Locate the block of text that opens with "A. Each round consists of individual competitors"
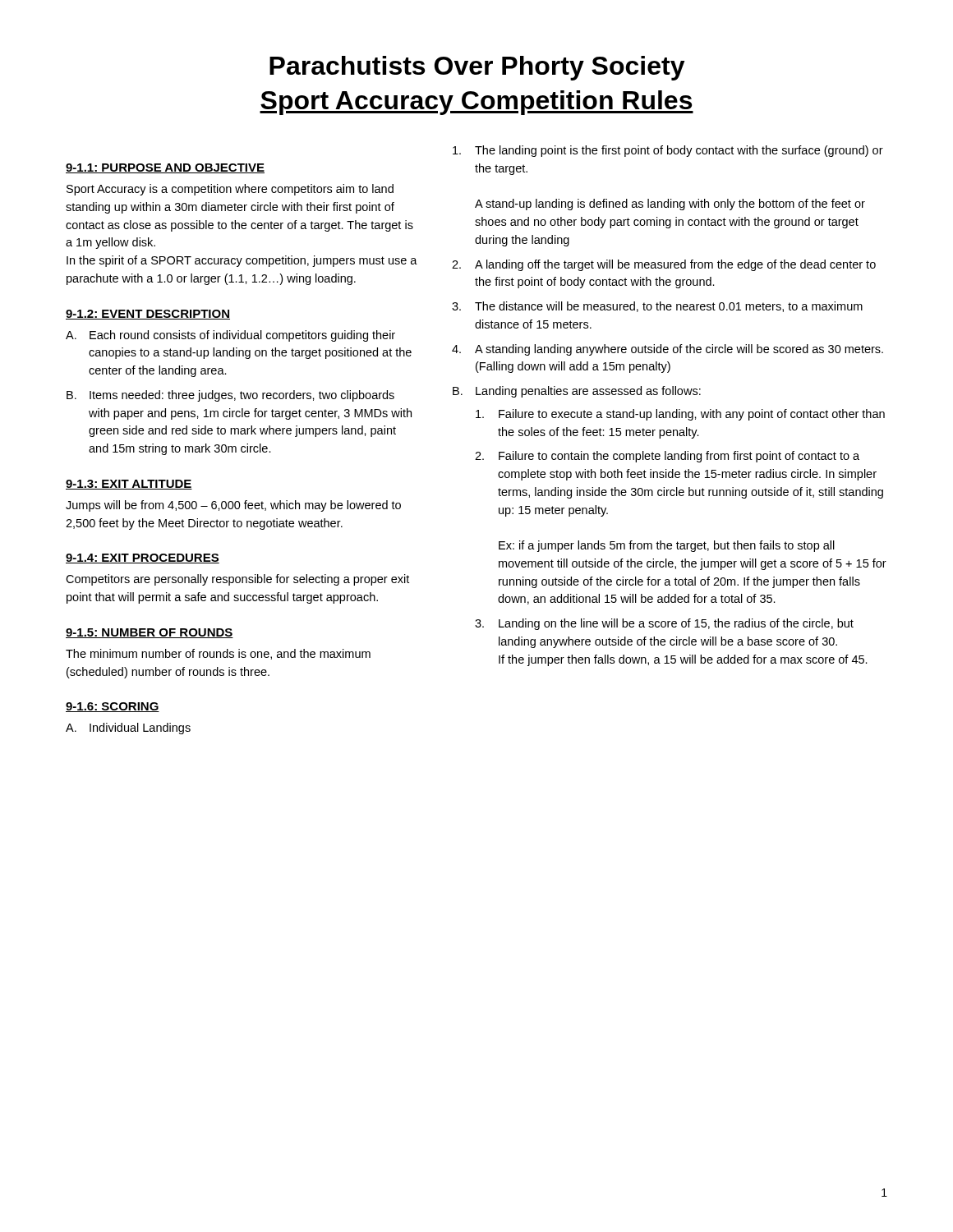Viewport: 953px width, 1232px height. point(242,353)
